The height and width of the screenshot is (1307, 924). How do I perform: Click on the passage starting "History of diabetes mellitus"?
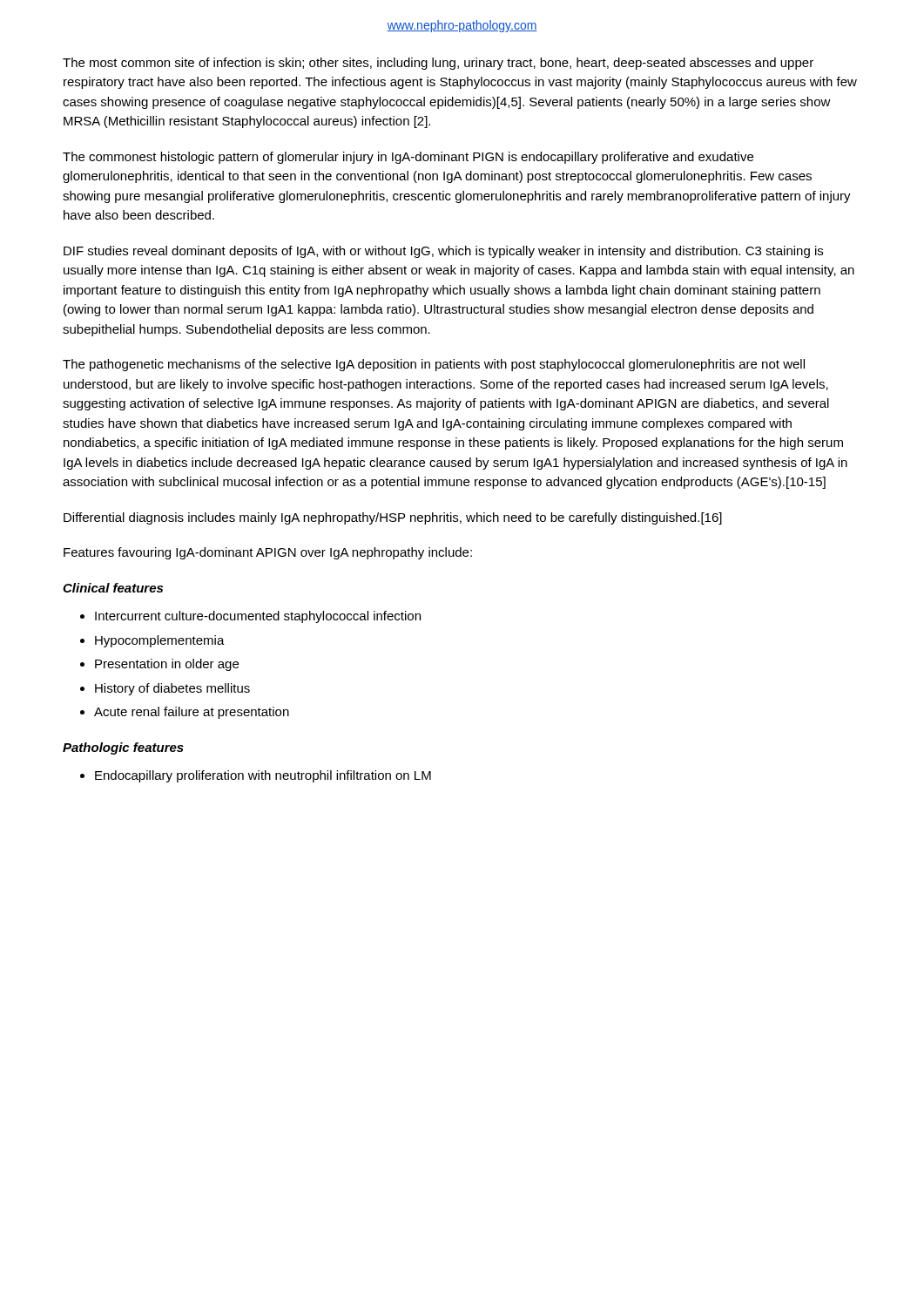(172, 687)
